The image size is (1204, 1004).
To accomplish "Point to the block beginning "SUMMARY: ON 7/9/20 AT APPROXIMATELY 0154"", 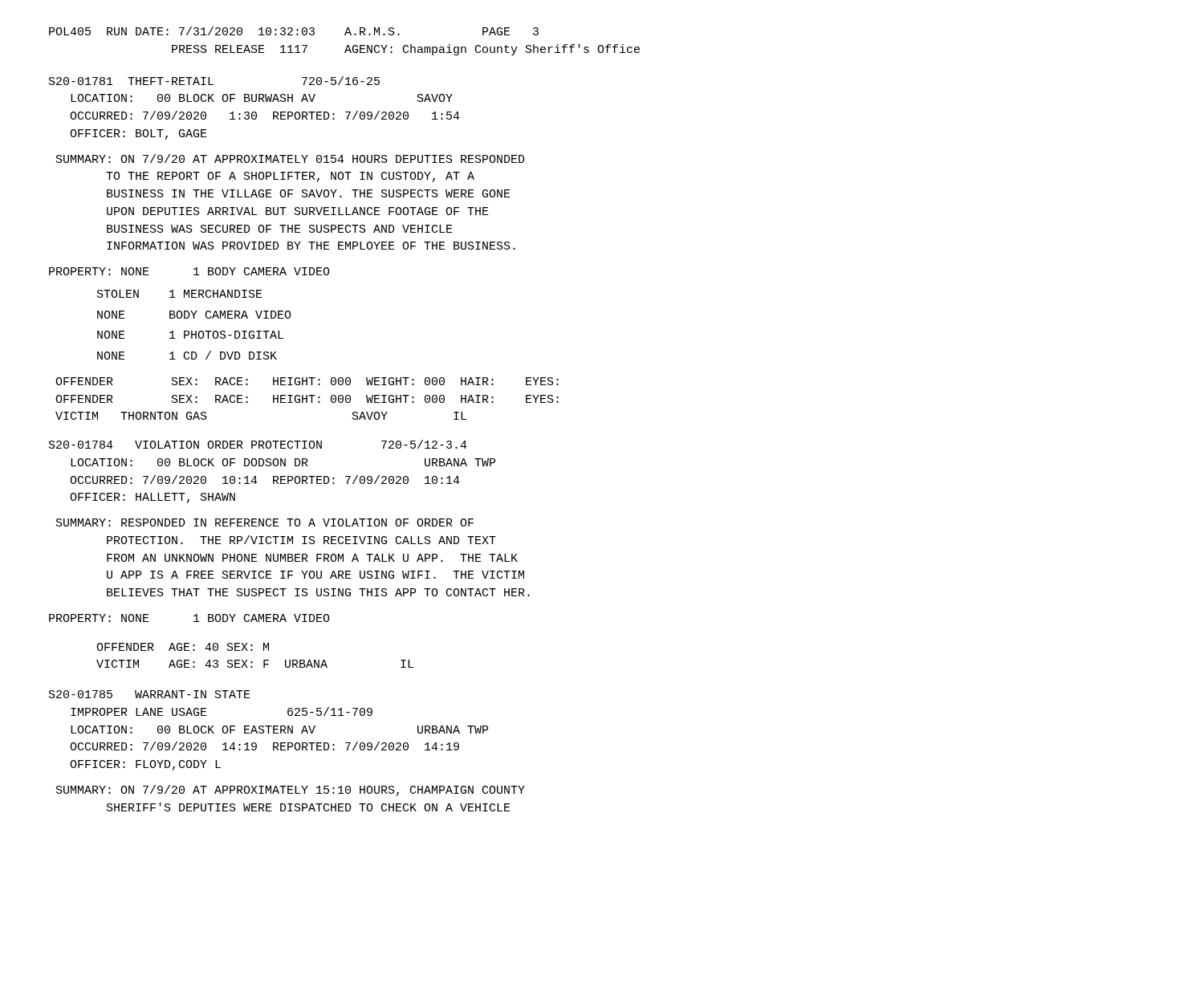I will pos(287,203).
